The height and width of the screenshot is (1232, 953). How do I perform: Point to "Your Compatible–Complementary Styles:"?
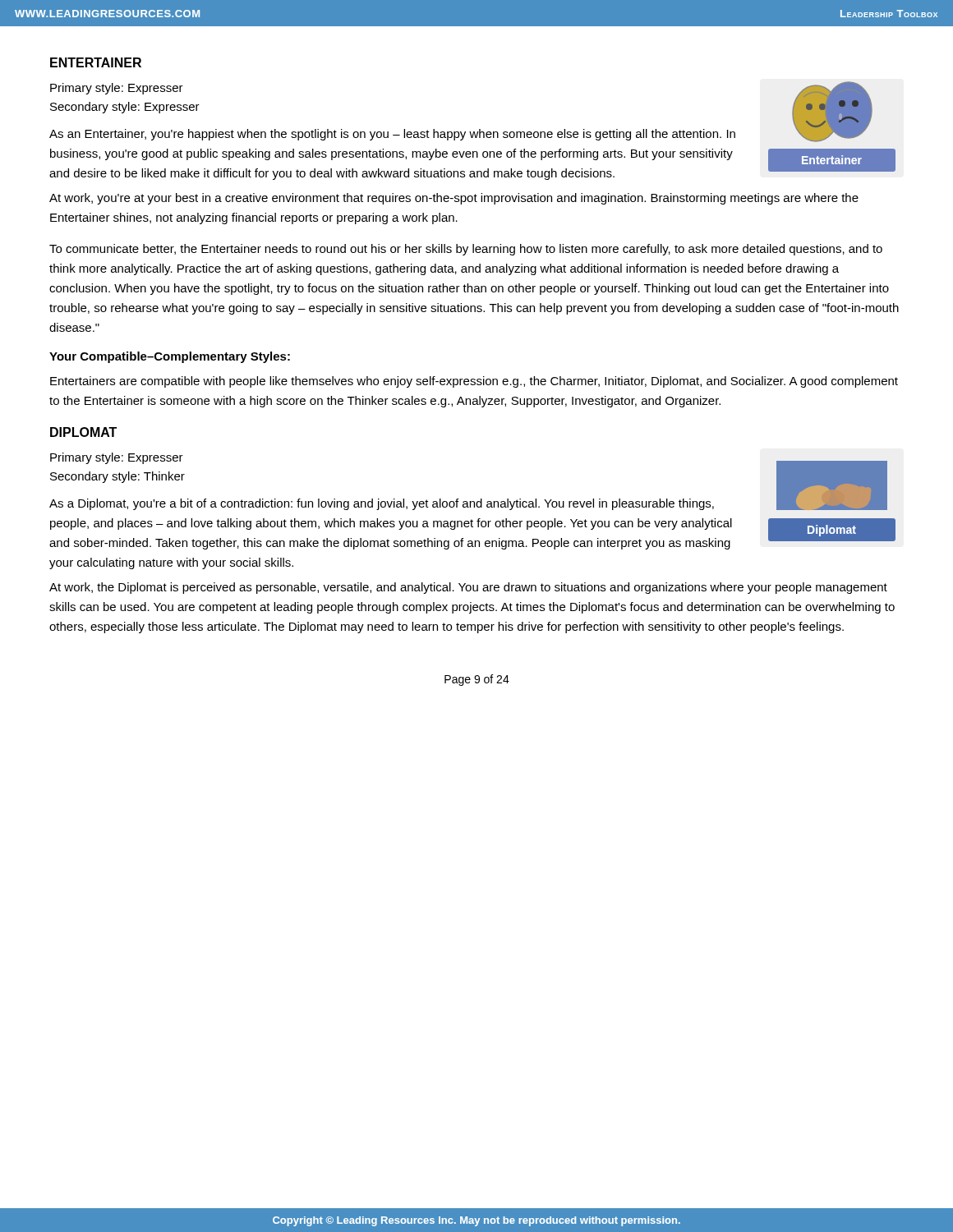pyautogui.click(x=170, y=356)
